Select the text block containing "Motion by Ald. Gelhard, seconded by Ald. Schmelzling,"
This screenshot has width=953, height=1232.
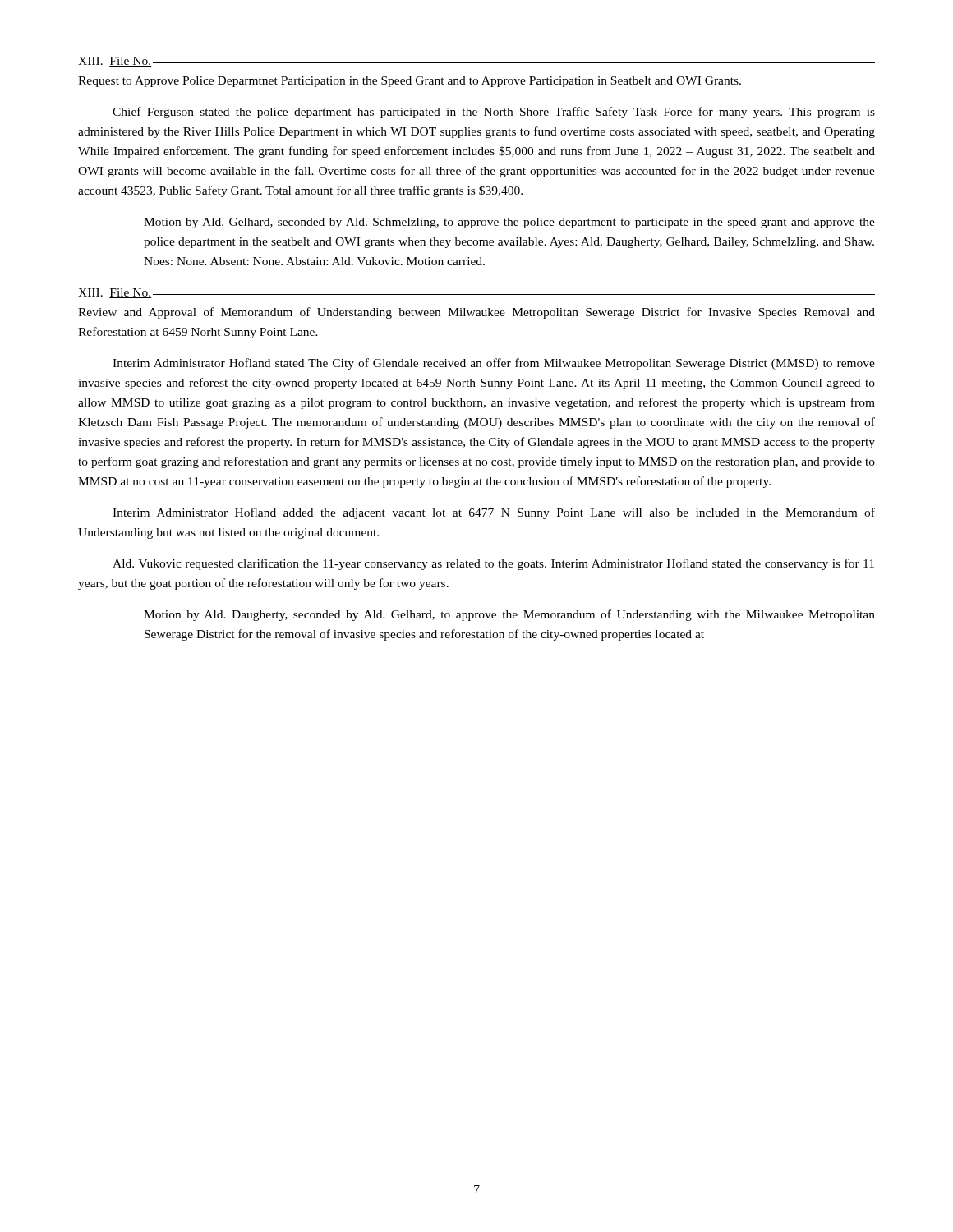point(509,241)
